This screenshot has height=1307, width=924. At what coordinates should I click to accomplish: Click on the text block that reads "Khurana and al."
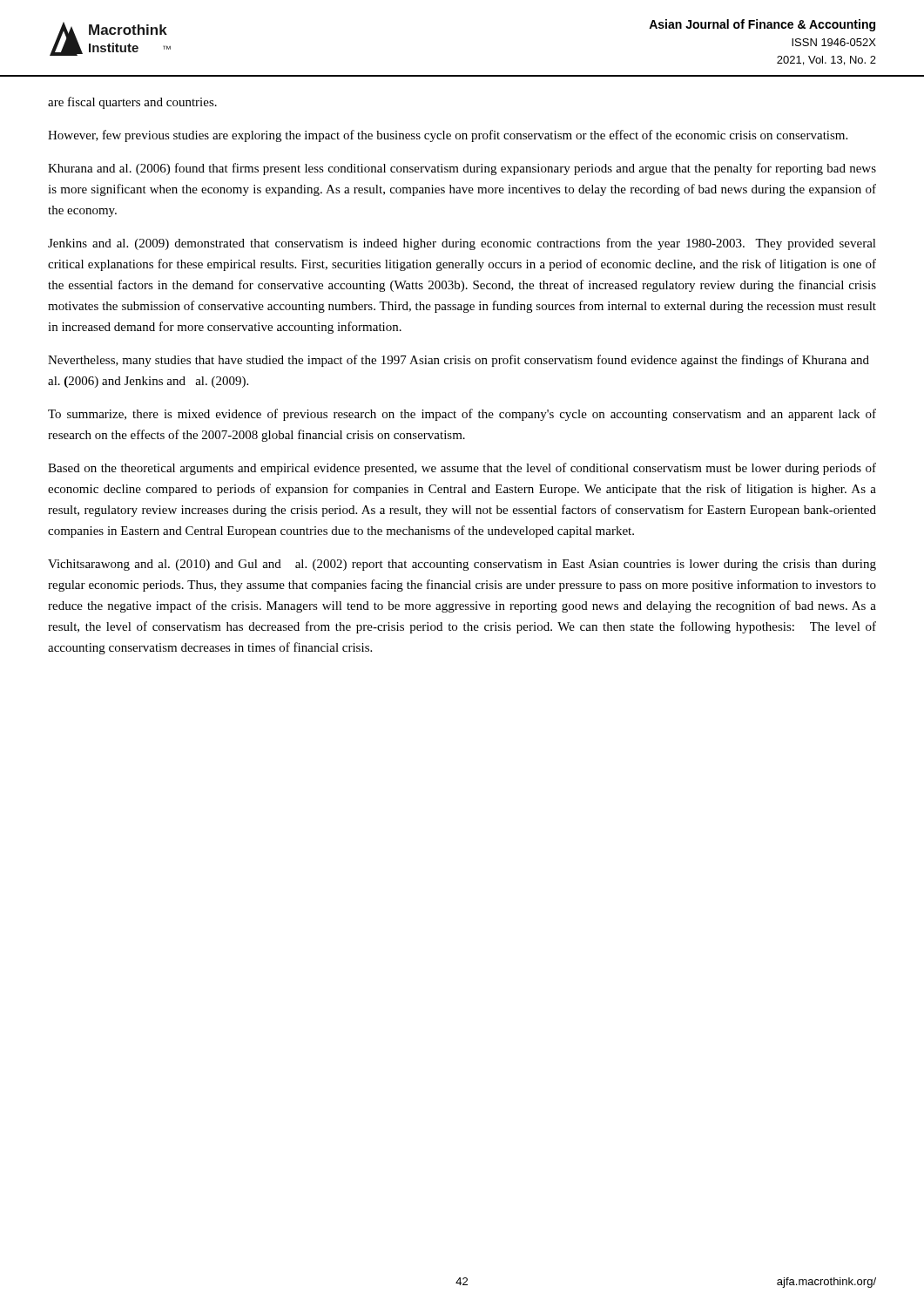pyautogui.click(x=462, y=189)
